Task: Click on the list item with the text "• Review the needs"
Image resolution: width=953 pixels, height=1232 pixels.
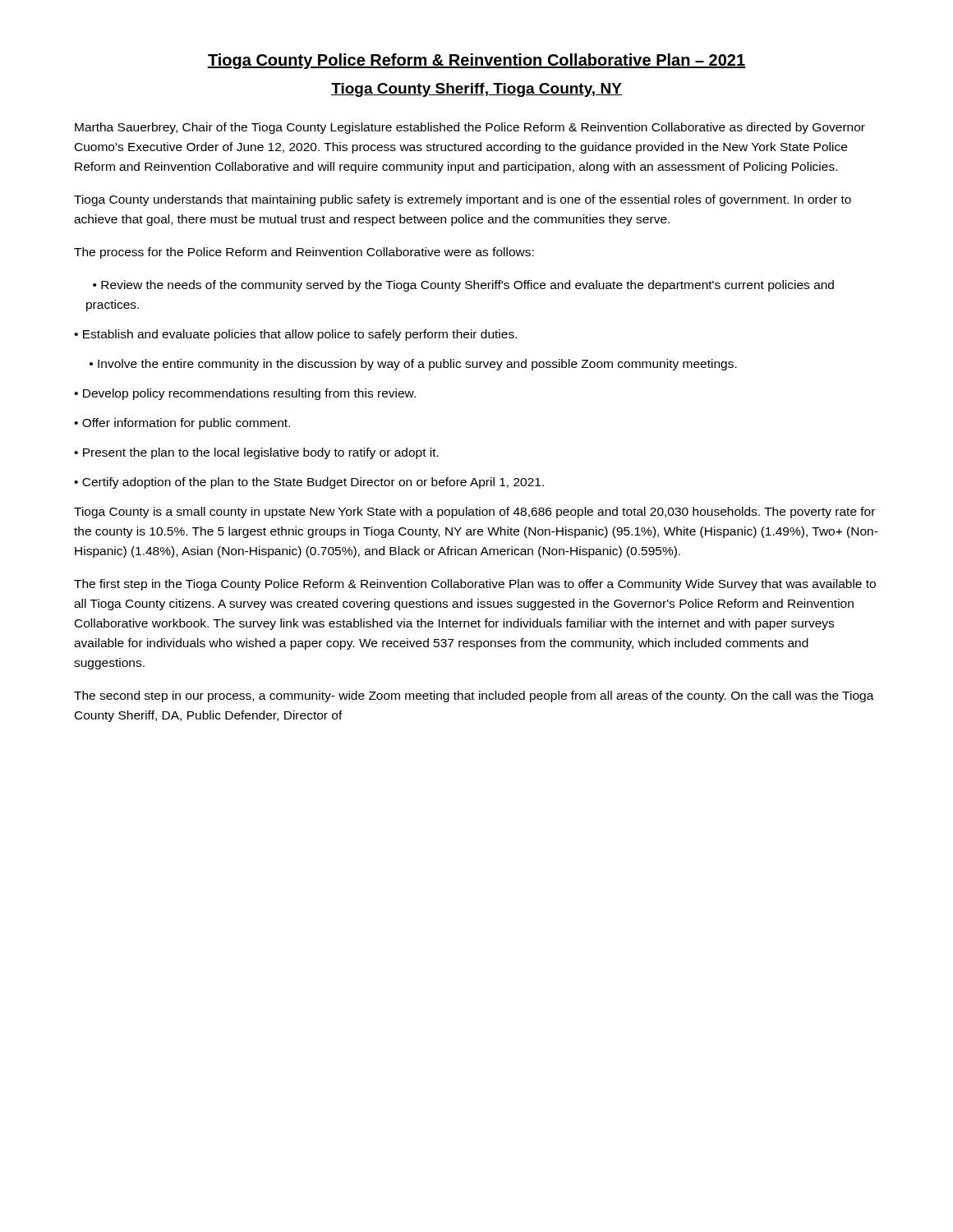Action: click(x=460, y=294)
